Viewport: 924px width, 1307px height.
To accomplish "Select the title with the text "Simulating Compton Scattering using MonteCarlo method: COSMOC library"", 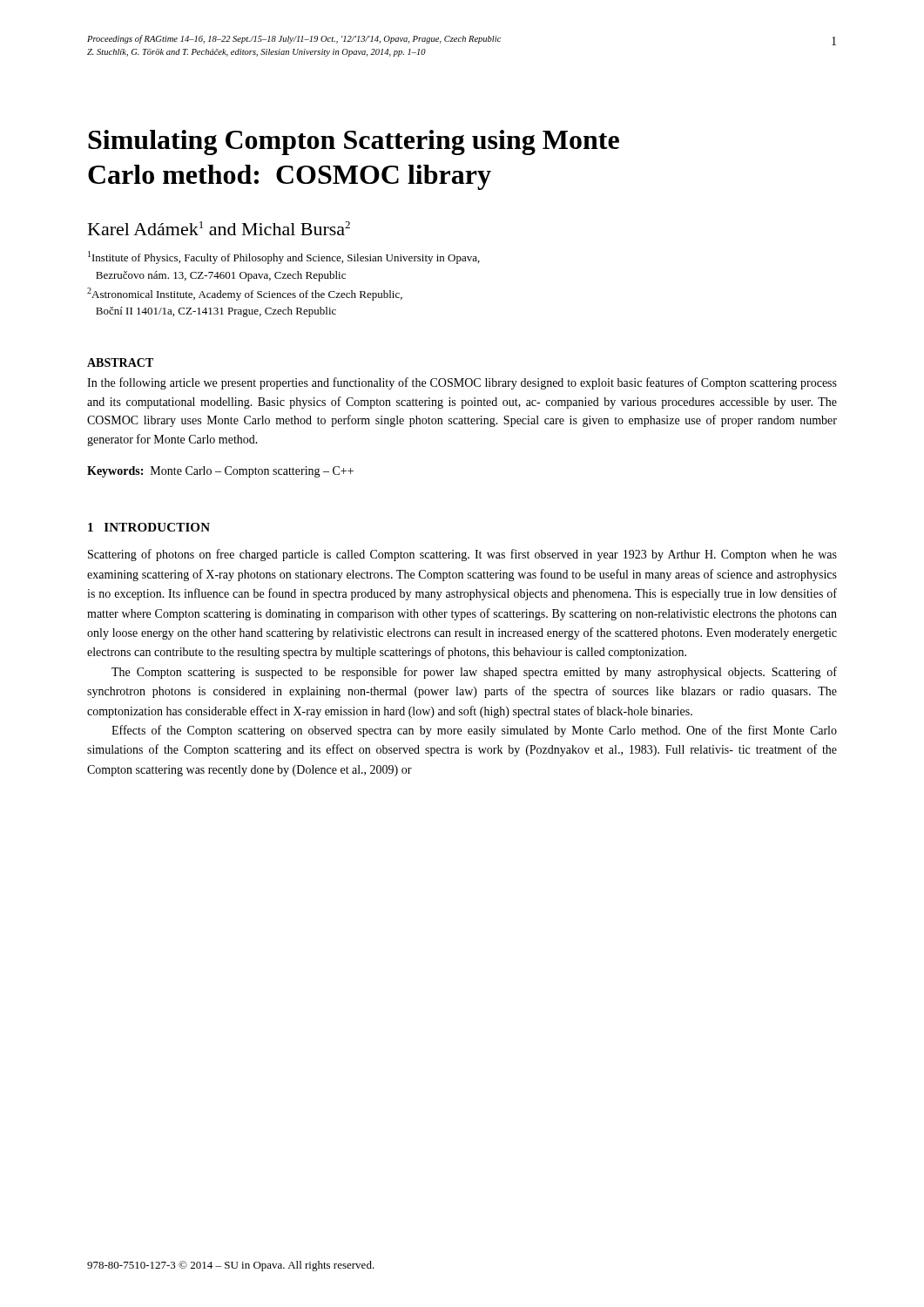I will pyautogui.click(x=462, y=157).
